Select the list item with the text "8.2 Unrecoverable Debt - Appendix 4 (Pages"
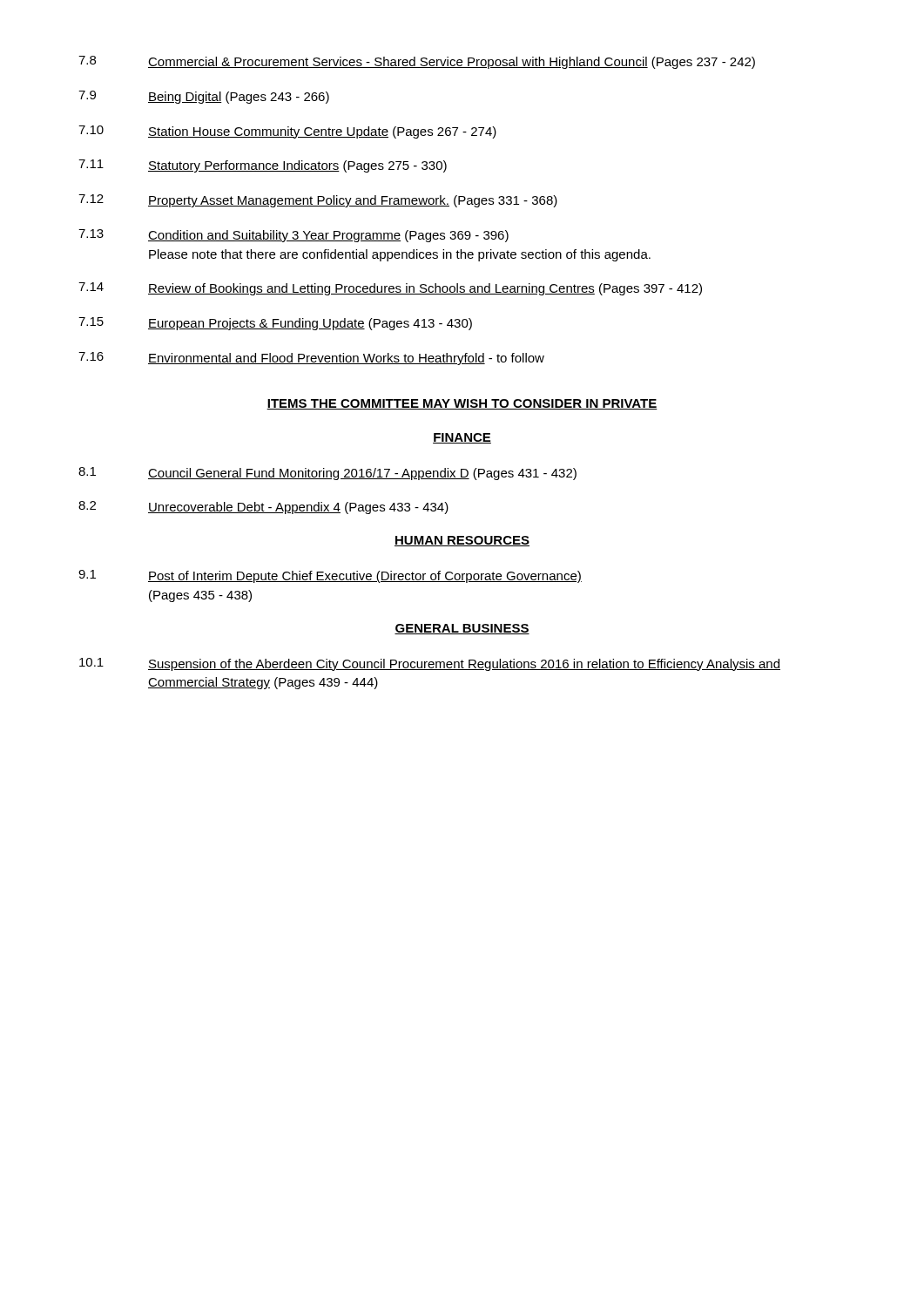The height and width of the screenshot is (1307, 924). tap(263, 508)
